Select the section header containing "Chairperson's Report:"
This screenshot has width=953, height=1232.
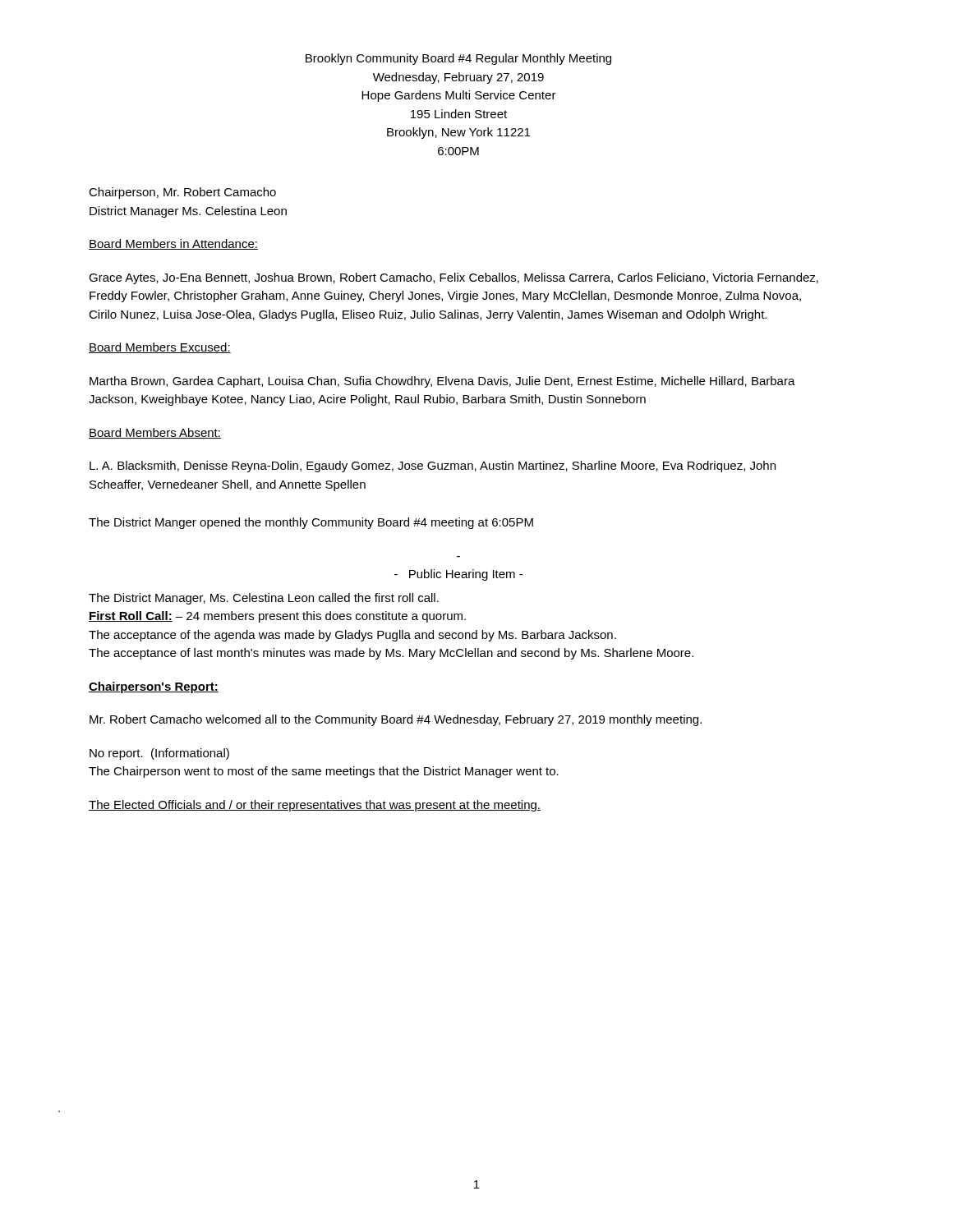tap(154, 687)
